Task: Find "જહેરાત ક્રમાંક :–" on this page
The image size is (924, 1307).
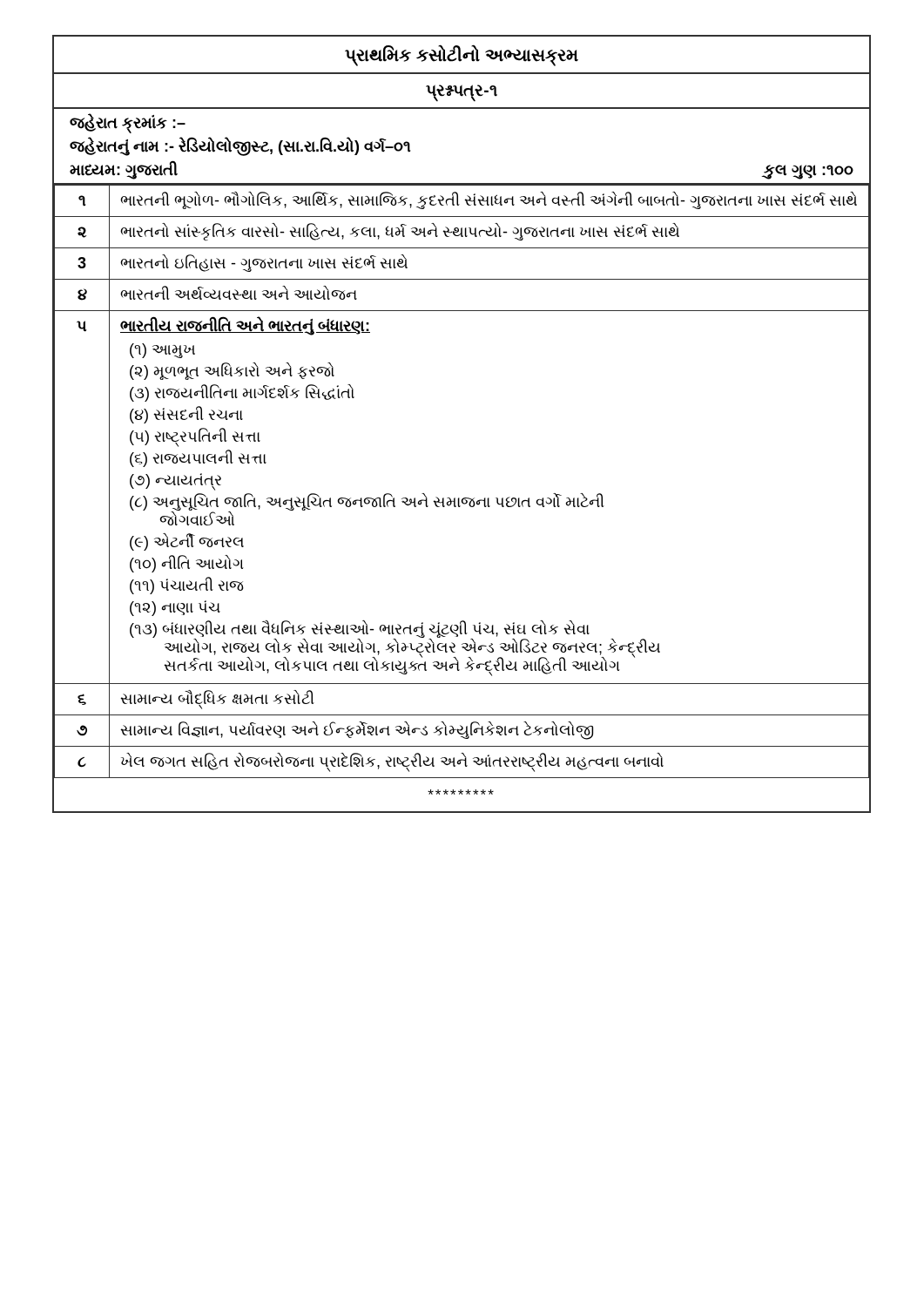Action: 128,123
